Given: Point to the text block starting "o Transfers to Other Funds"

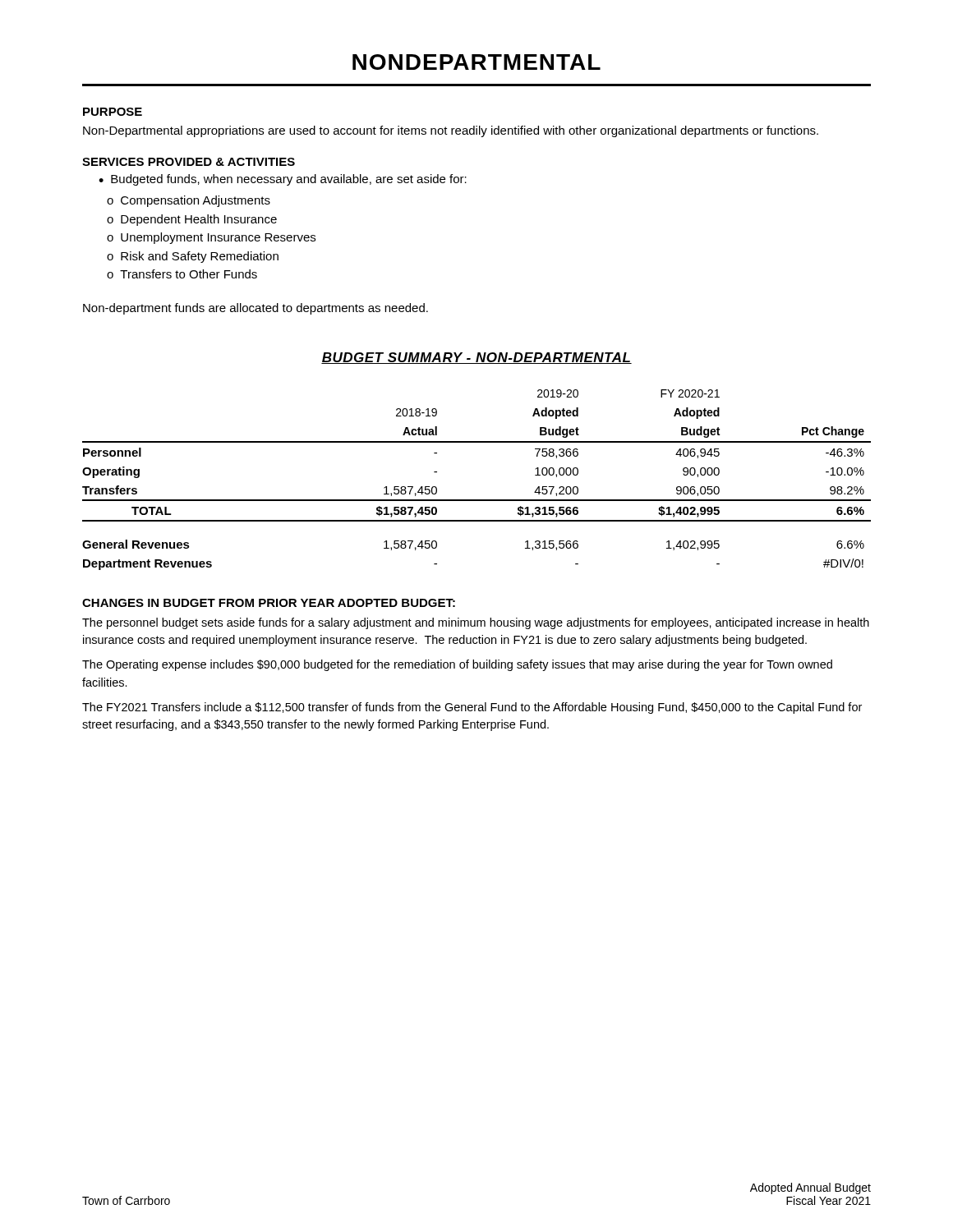Looking at the screenshot, I should 182,275.
